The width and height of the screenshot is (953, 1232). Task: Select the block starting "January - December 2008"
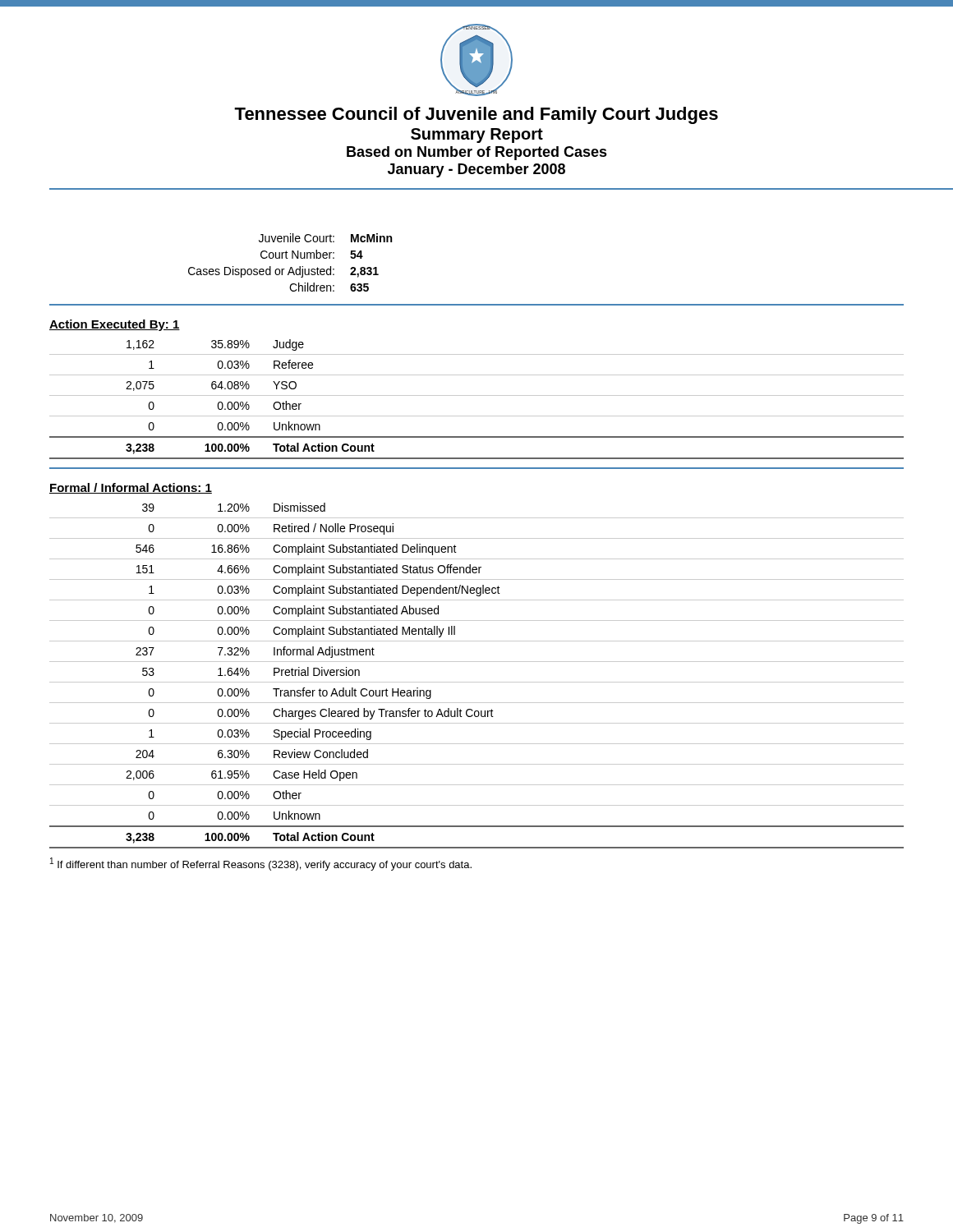[x=476, y=169]
